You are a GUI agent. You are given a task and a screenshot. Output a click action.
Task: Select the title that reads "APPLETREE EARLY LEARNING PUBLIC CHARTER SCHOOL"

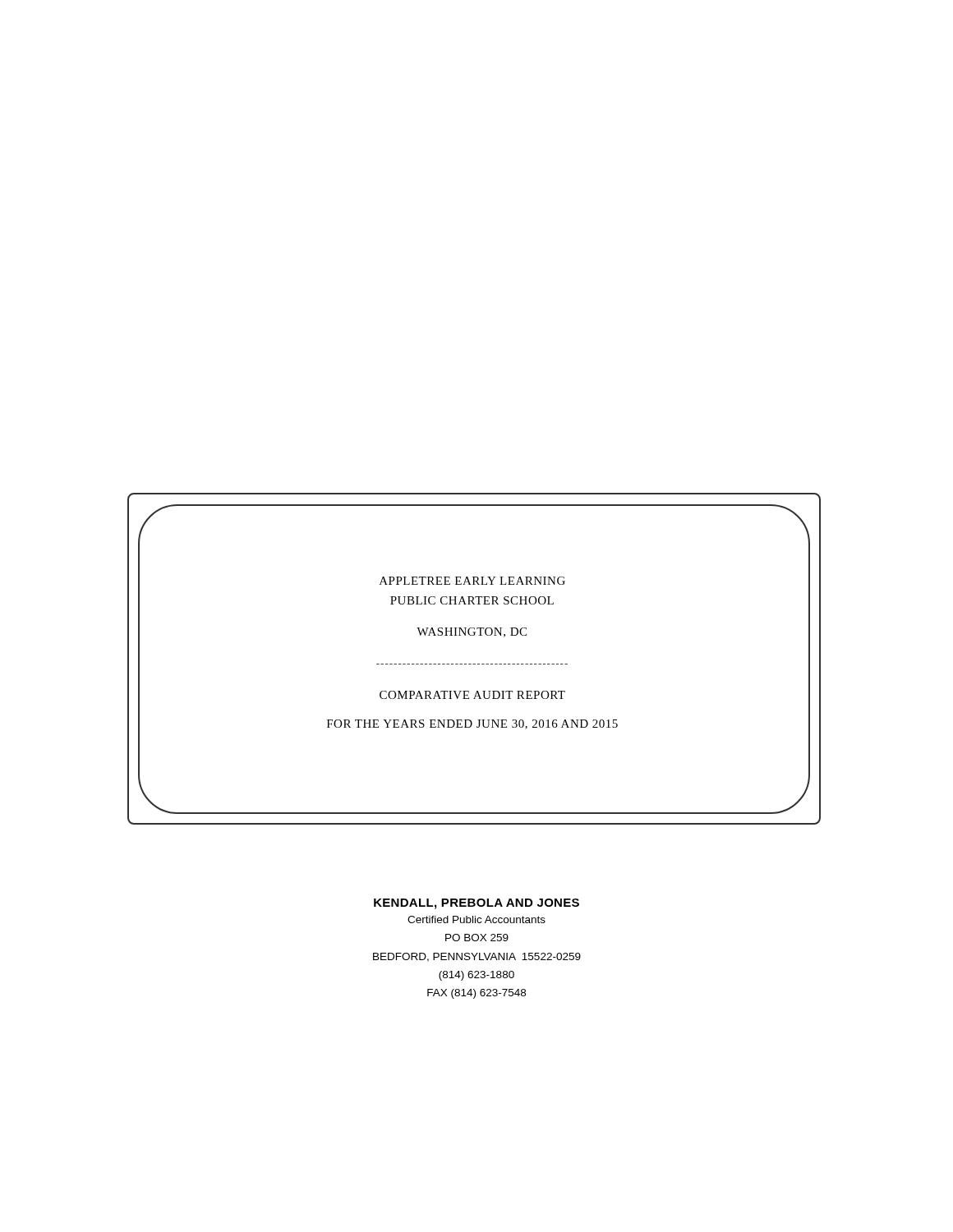pyautogui.click(x=472, y=651)
